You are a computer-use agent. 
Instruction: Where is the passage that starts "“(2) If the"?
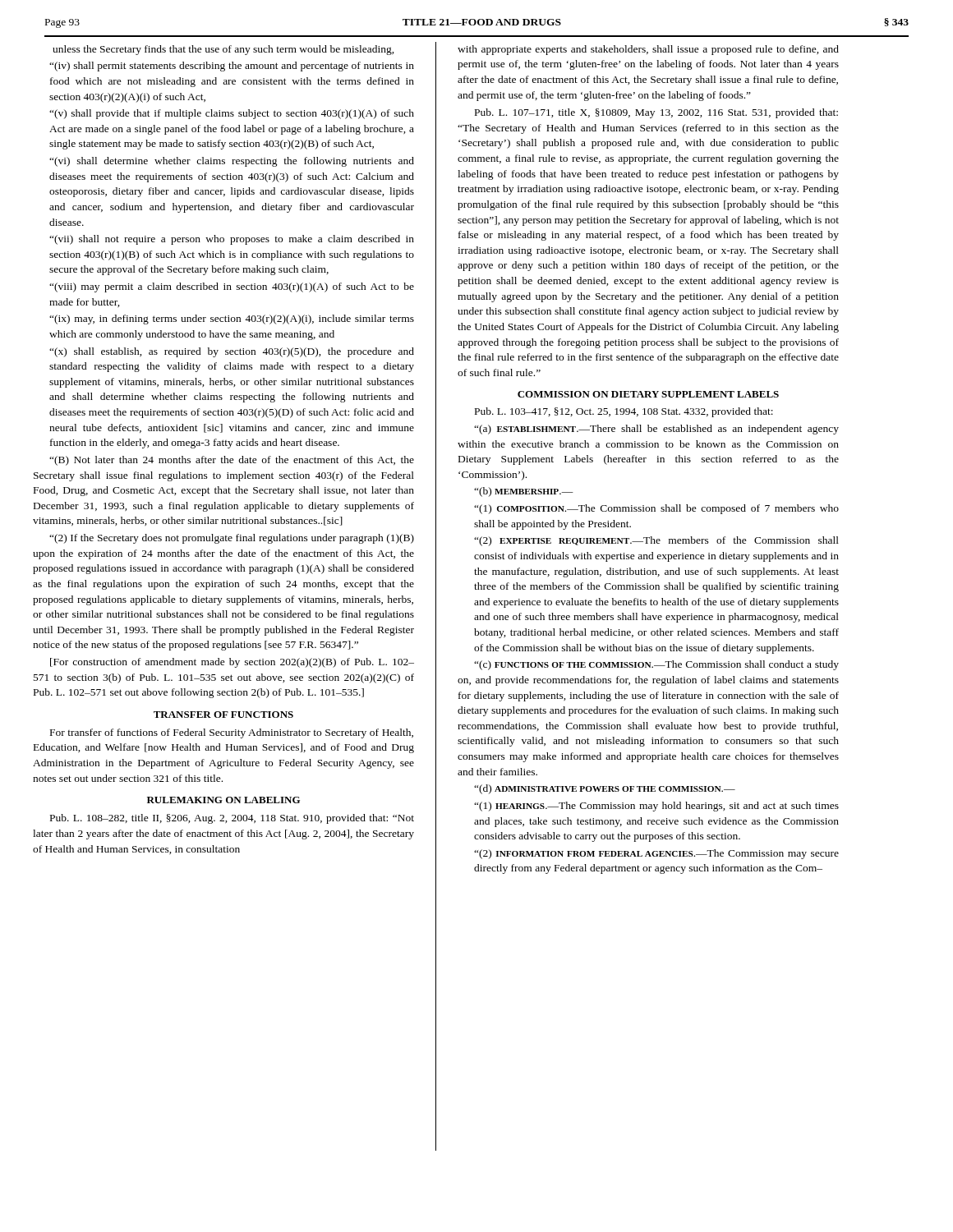(223, 591)
